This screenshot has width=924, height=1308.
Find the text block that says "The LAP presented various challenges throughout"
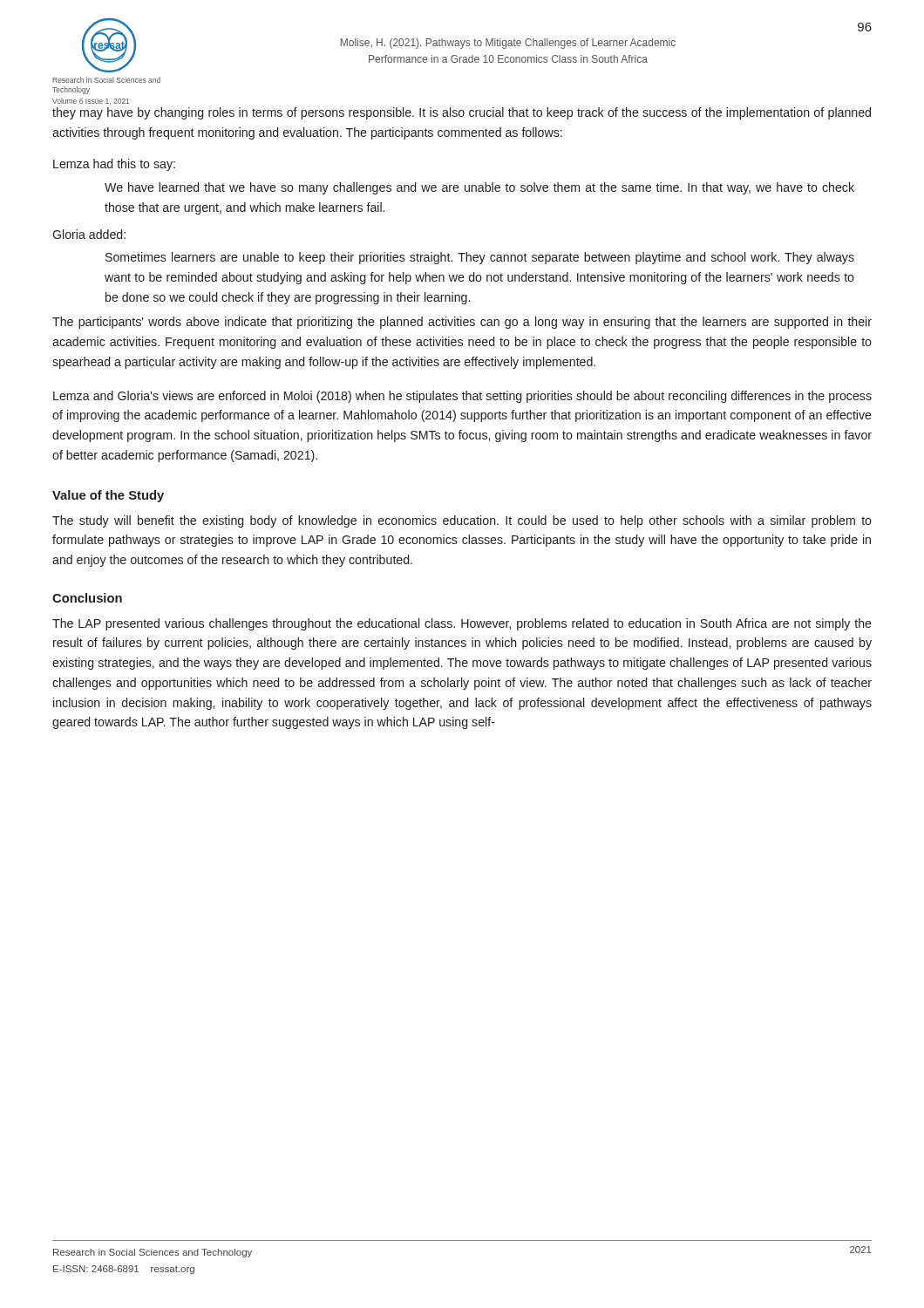[x=462, y=673]
